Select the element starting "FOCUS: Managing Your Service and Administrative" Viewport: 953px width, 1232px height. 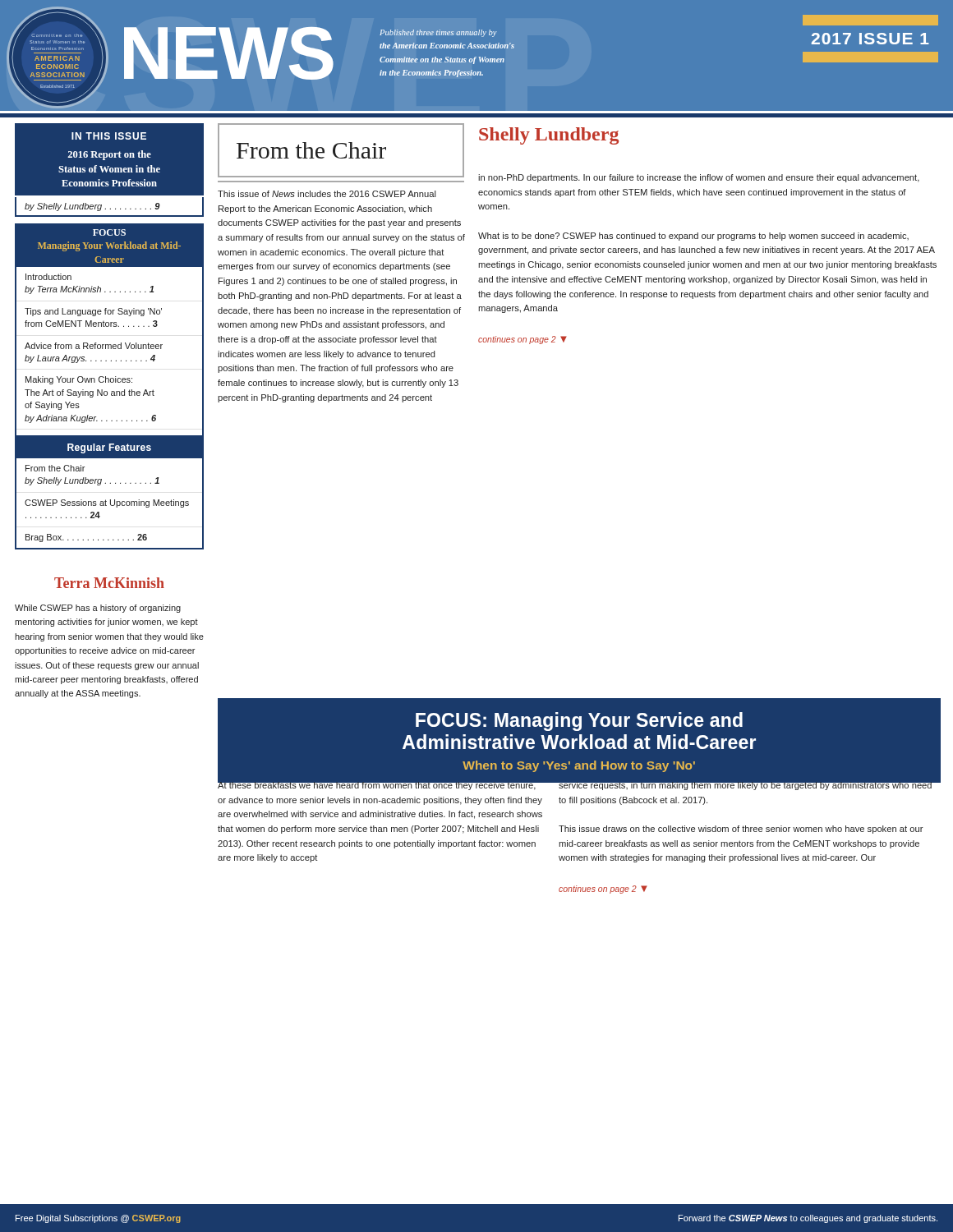click(579, 741)
